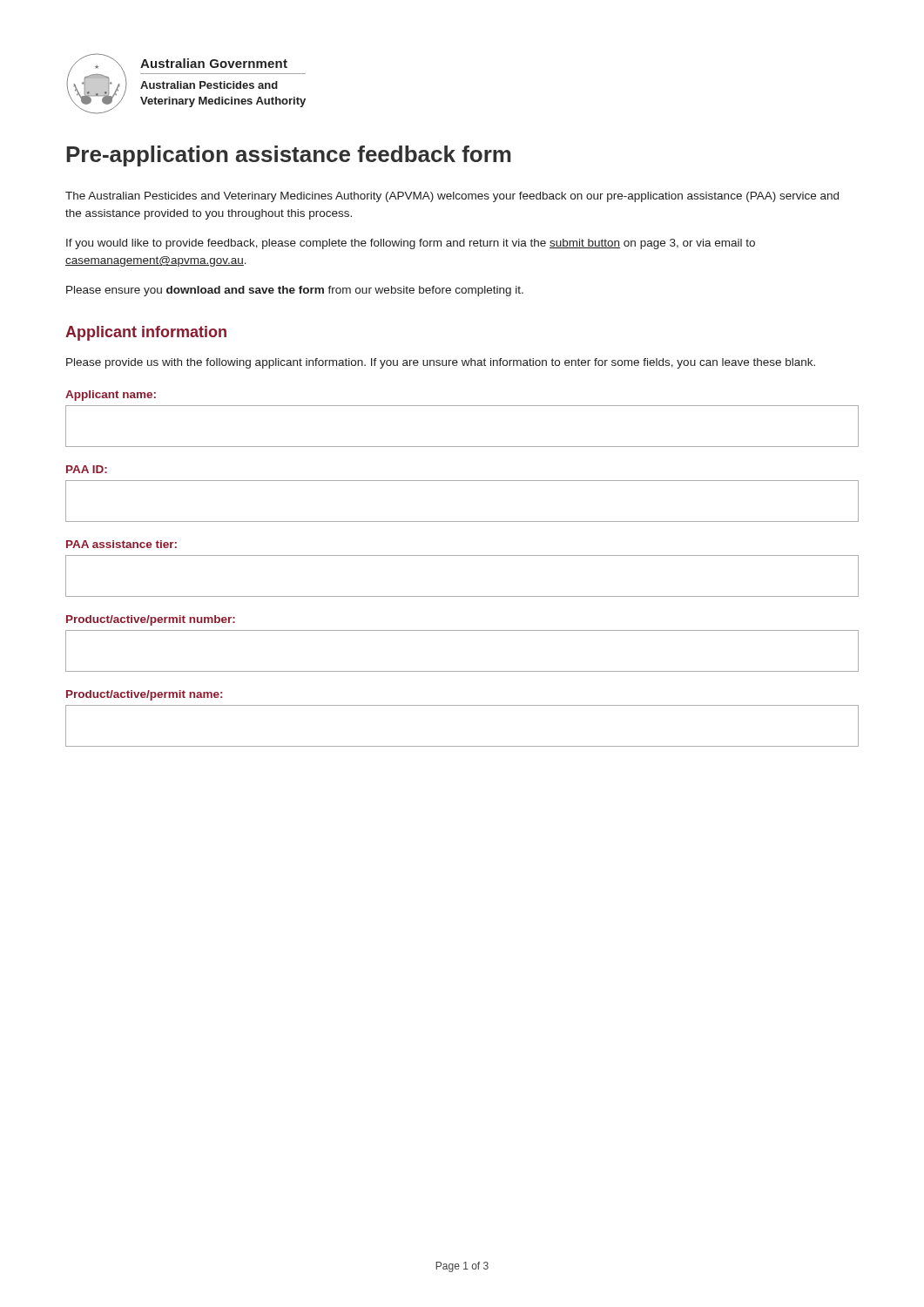This screenshot has width=924, height=1307.
Task: Point to "Applicant name:"
Action: click(x=462, y=394)
